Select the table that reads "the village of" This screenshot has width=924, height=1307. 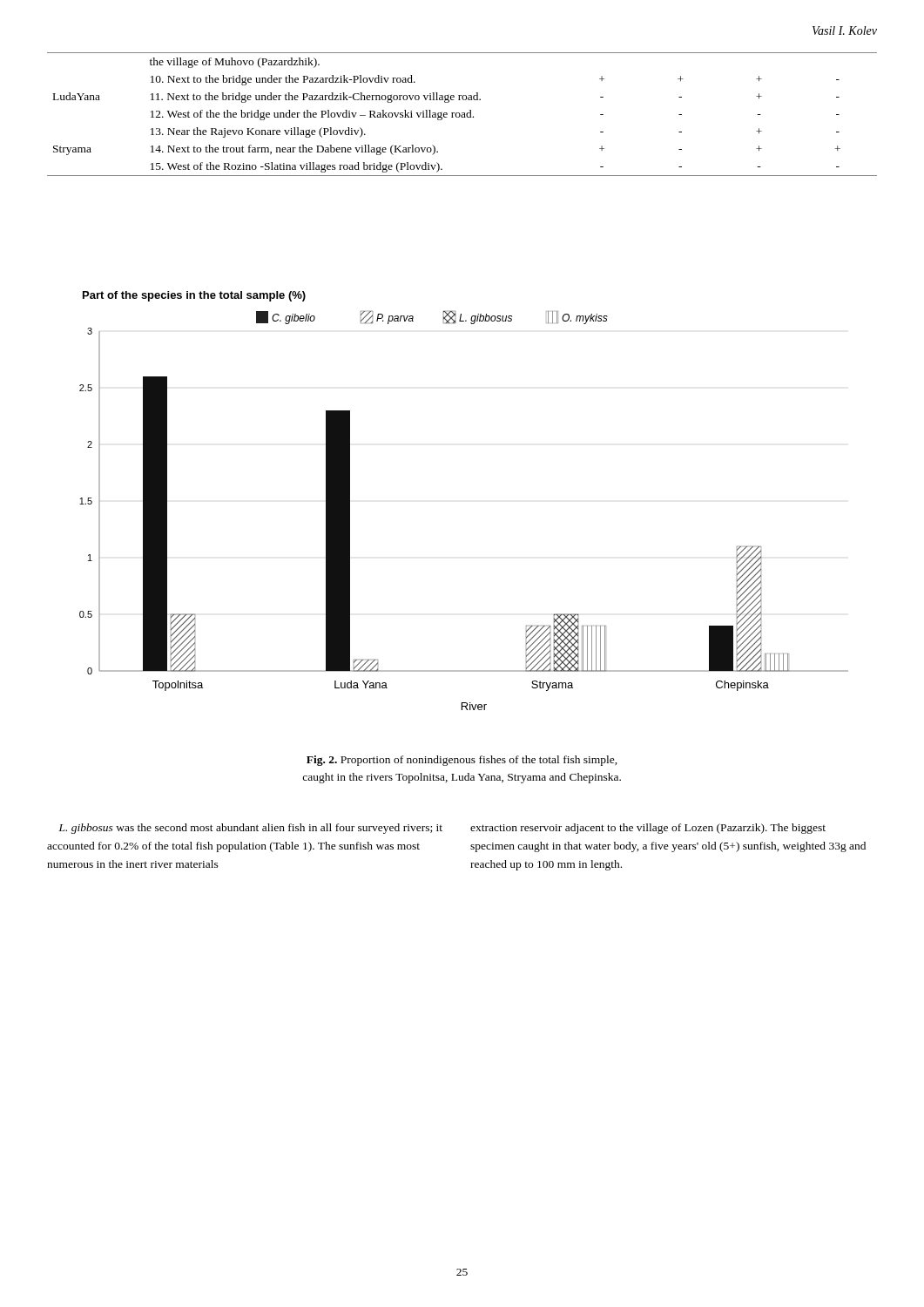coord(462,114)
